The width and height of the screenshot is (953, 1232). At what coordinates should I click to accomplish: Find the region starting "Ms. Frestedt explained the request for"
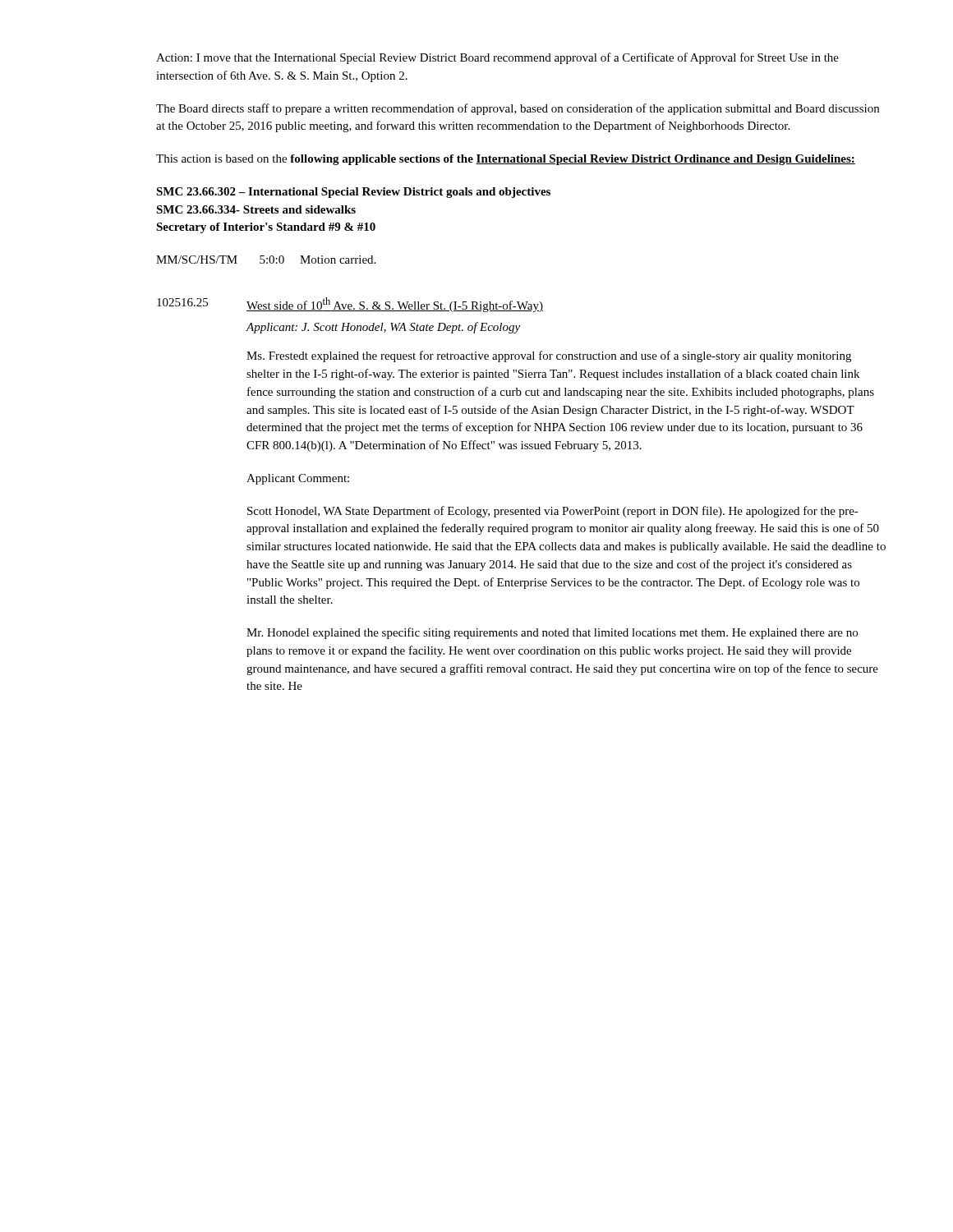567,401
